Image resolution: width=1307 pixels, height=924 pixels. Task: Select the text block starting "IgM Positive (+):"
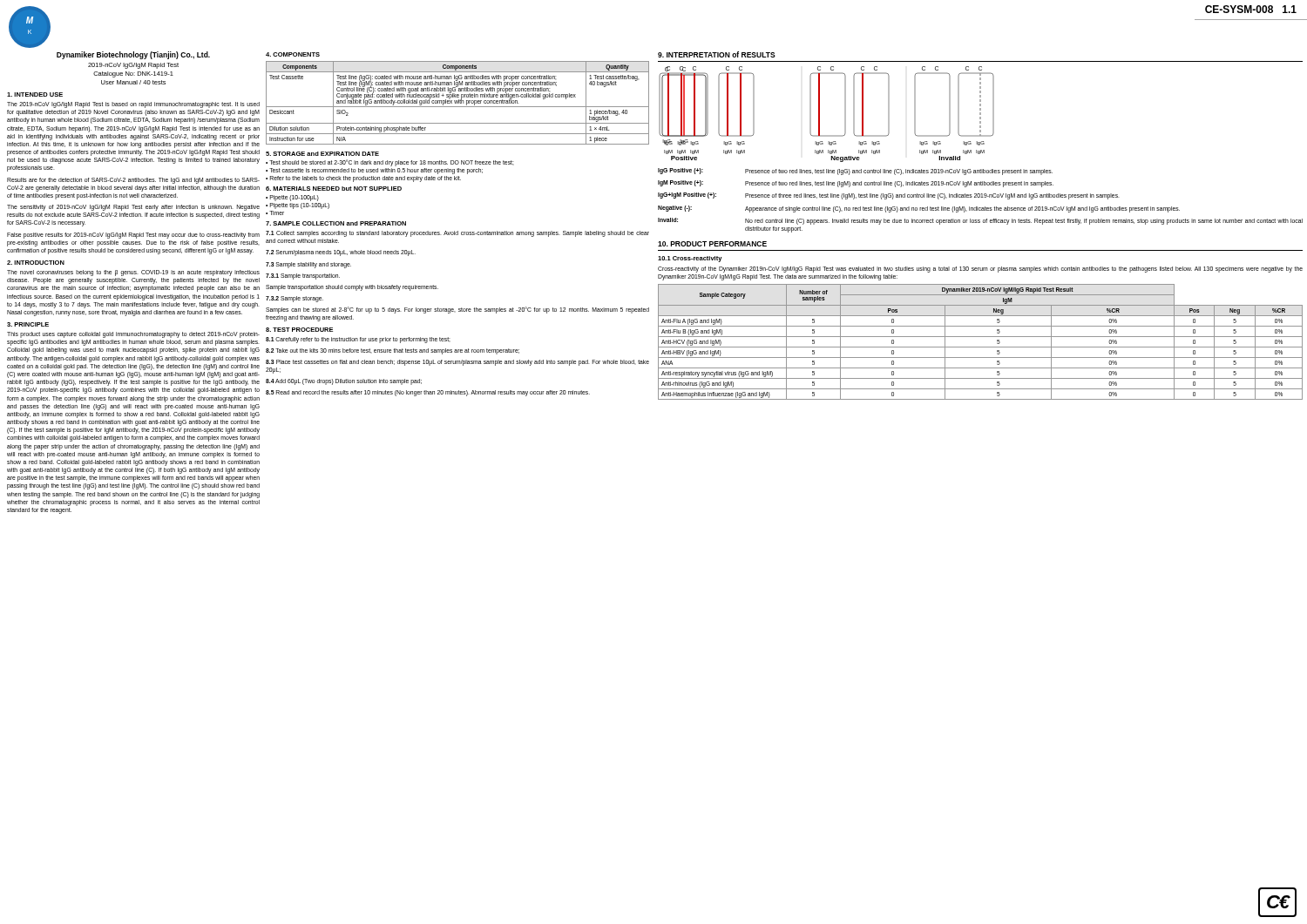tap(681, 183)
